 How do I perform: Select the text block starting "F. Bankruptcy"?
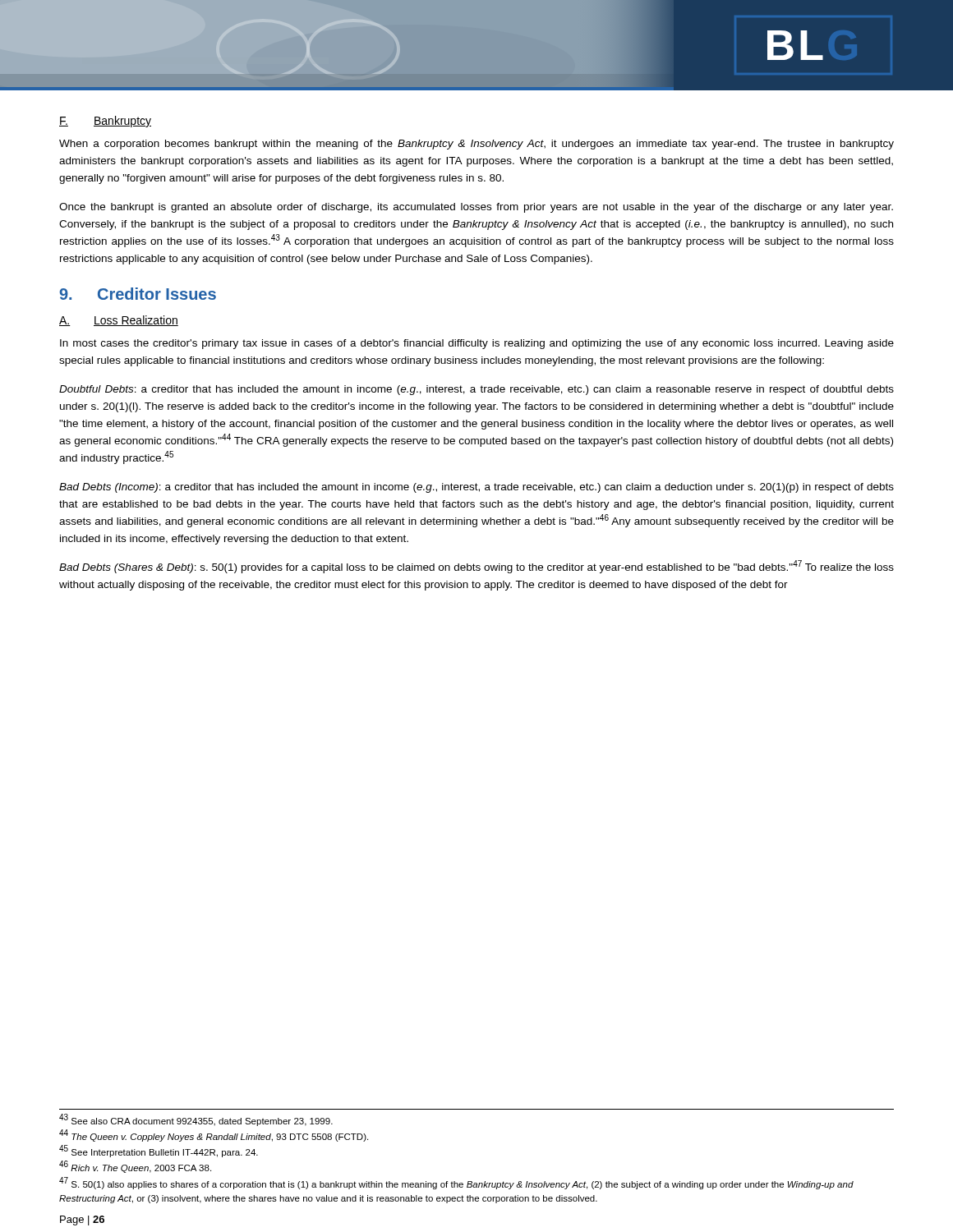point(105,121)
